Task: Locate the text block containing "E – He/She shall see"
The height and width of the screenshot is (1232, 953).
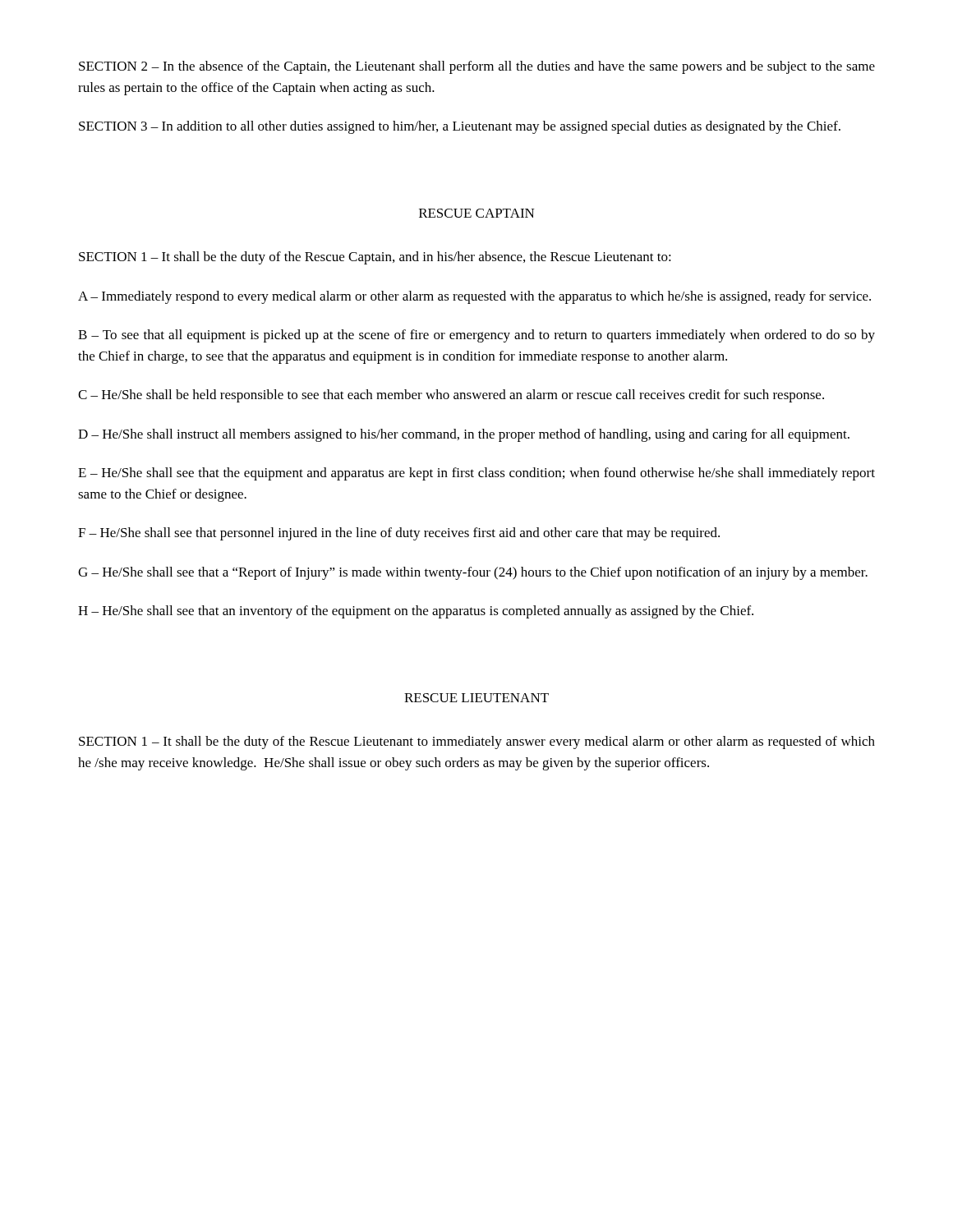Action: 476,483
